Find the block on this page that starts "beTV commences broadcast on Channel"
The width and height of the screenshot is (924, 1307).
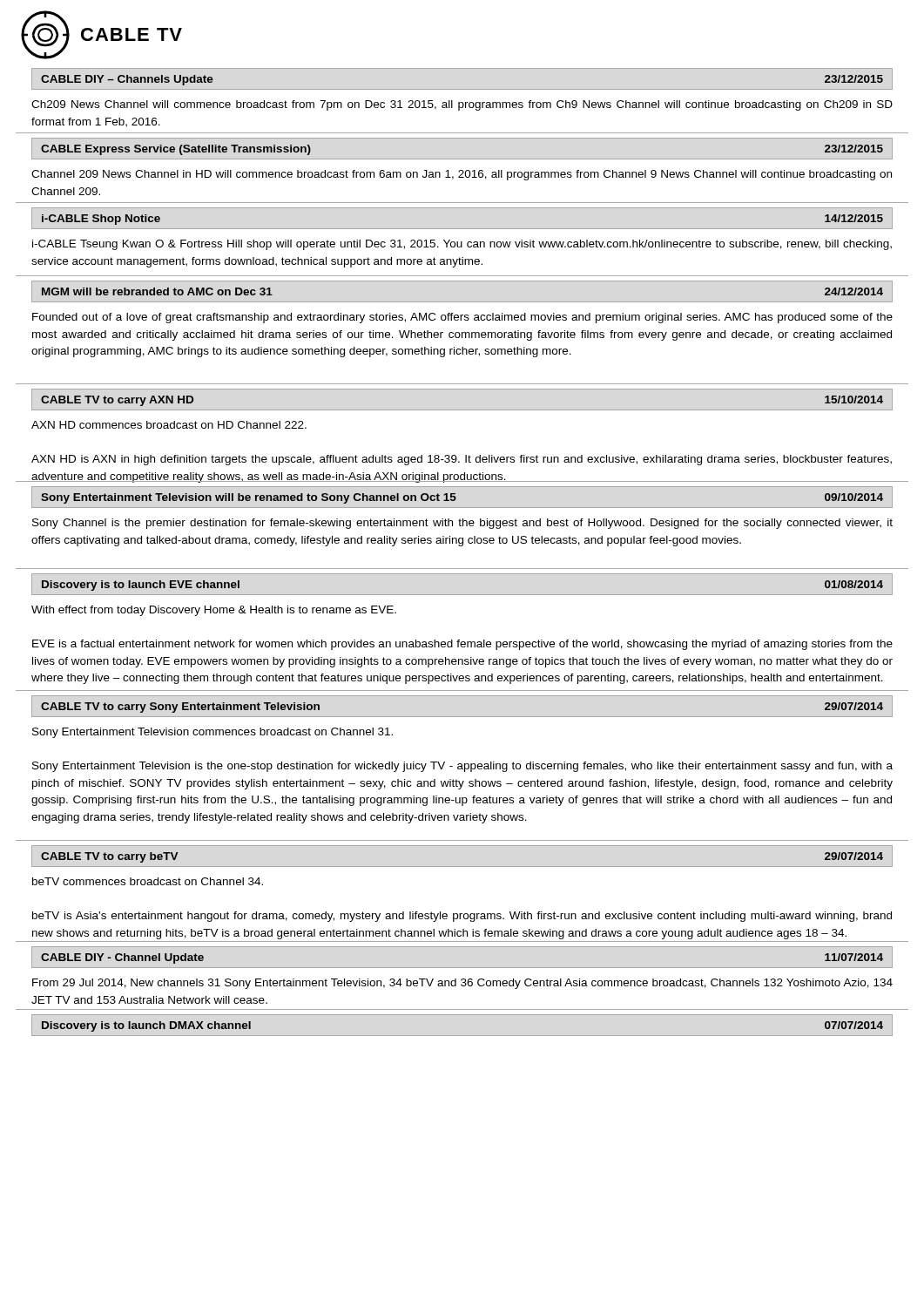click(x=462, y=907)
